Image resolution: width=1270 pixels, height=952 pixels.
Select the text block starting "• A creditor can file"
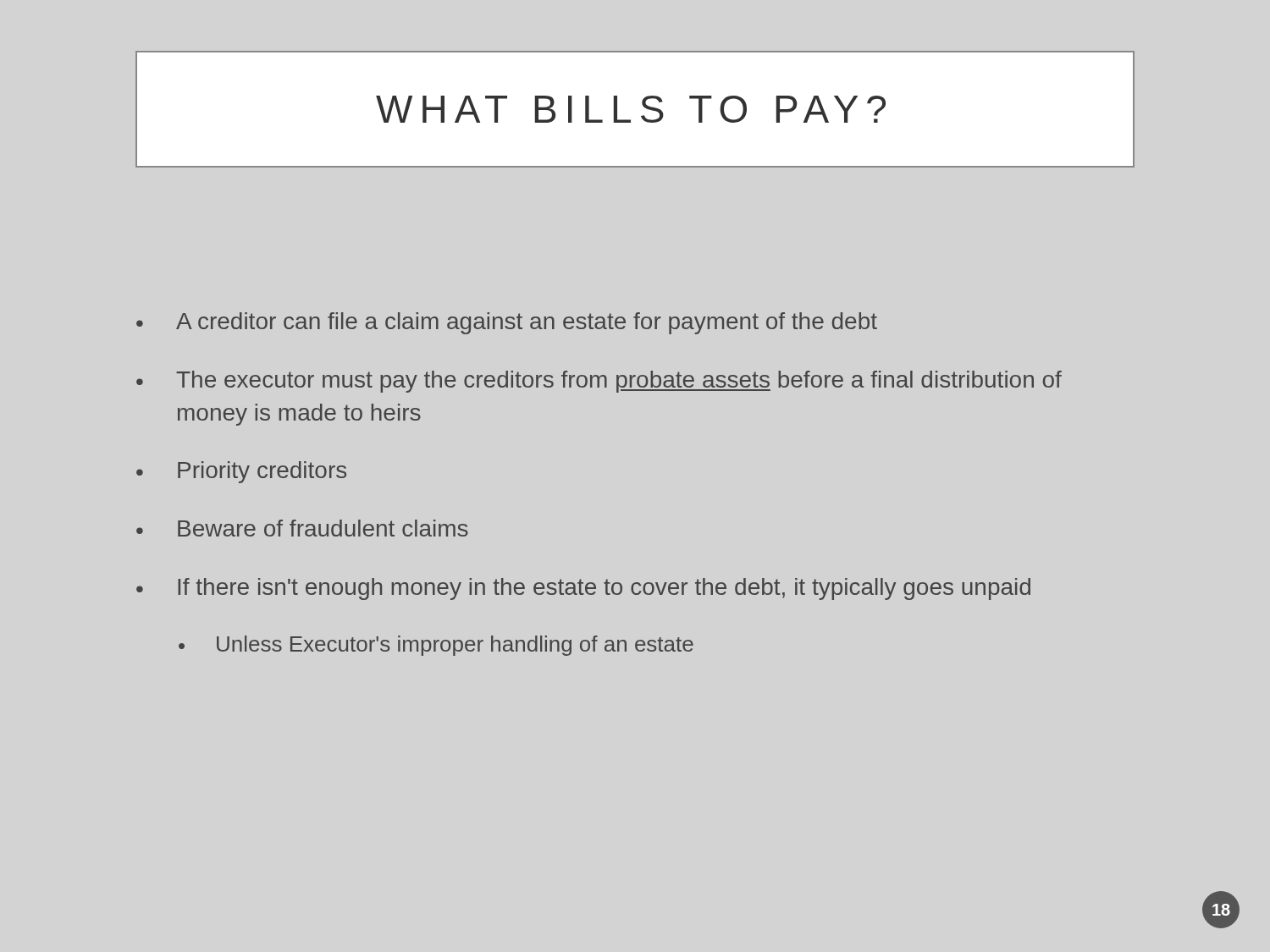click(x=506, y=322)
